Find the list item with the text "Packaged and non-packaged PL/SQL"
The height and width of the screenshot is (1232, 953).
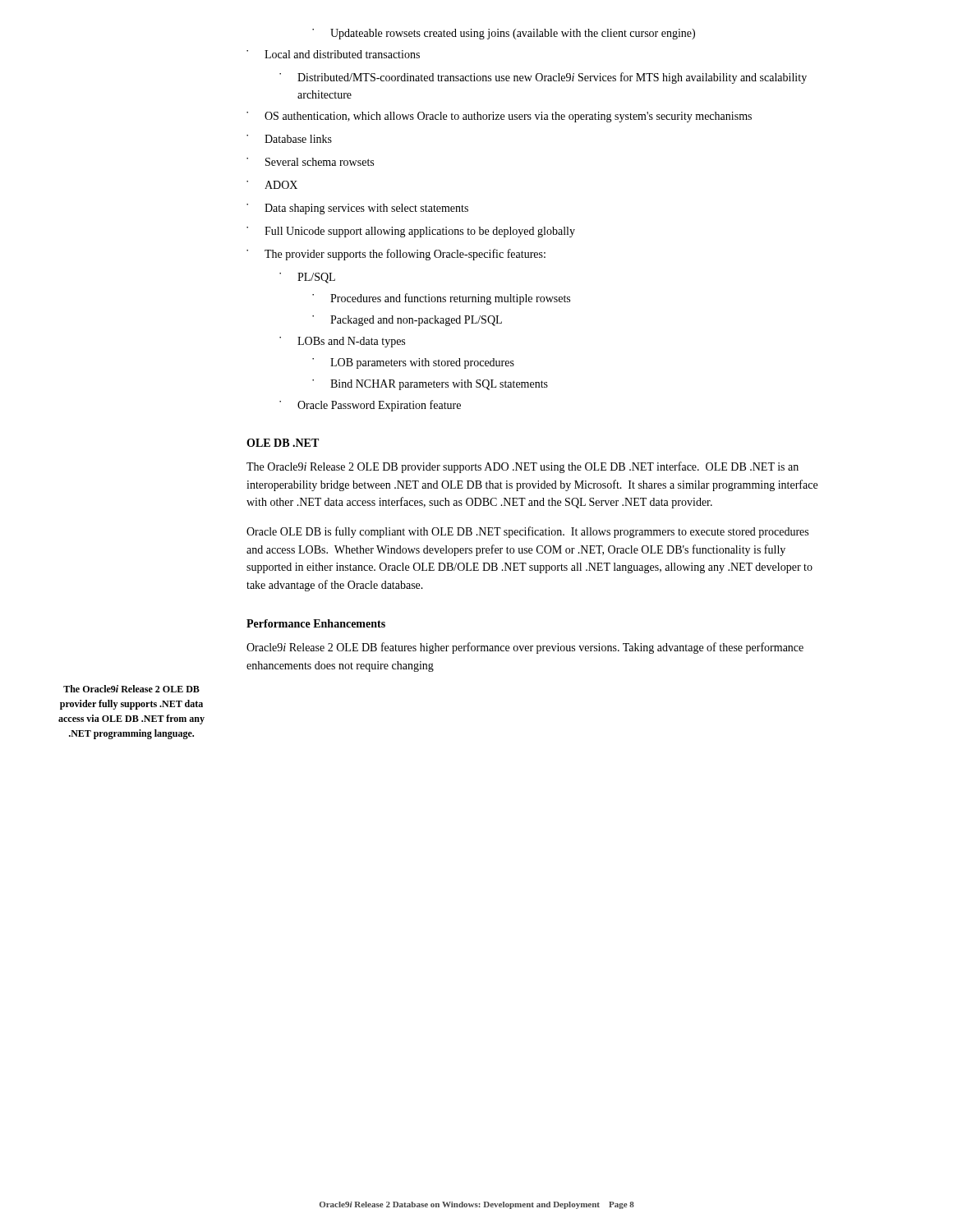(x=407, y=320)
